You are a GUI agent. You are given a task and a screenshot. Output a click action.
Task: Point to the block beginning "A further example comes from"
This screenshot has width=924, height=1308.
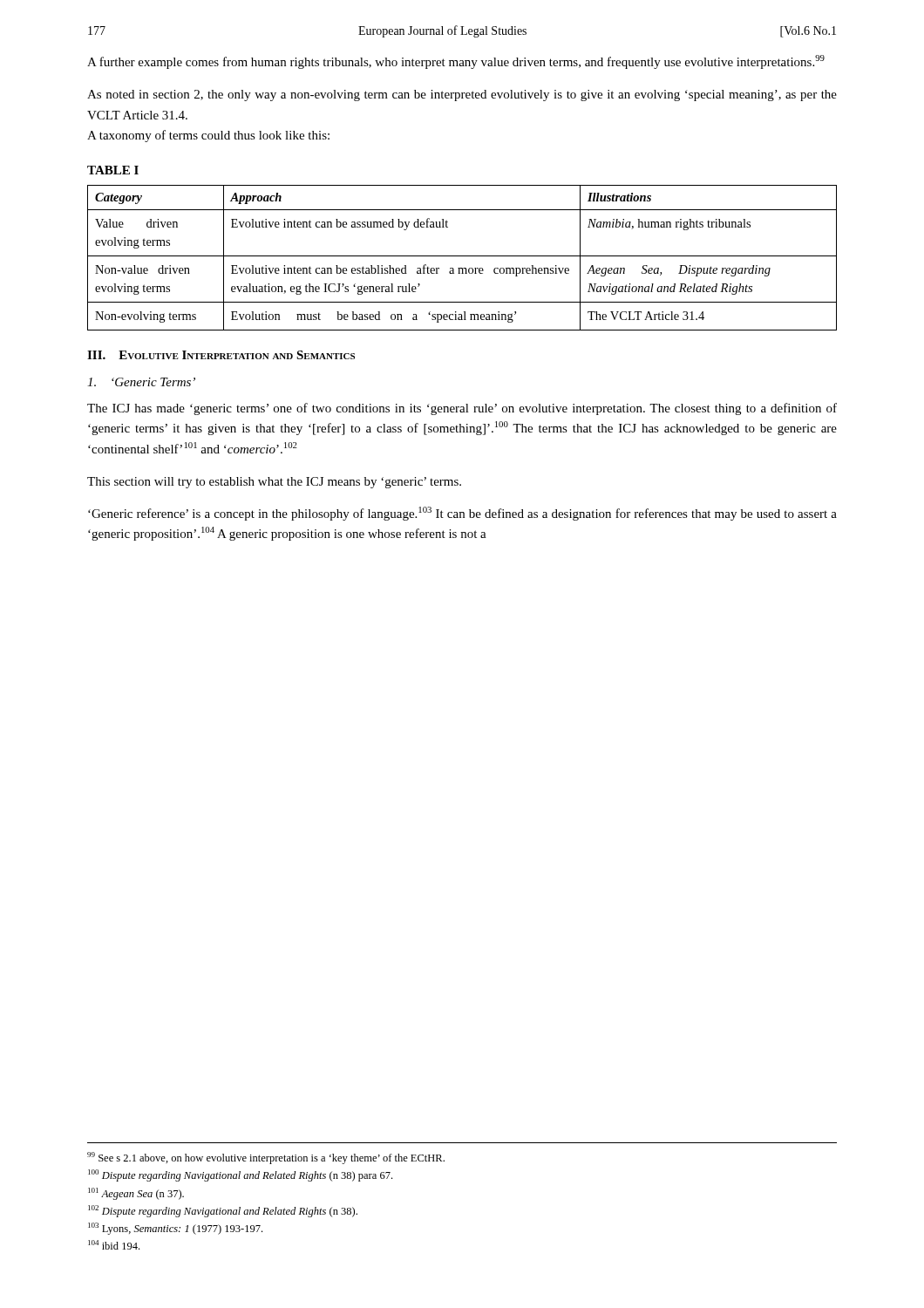click(462, 62)
